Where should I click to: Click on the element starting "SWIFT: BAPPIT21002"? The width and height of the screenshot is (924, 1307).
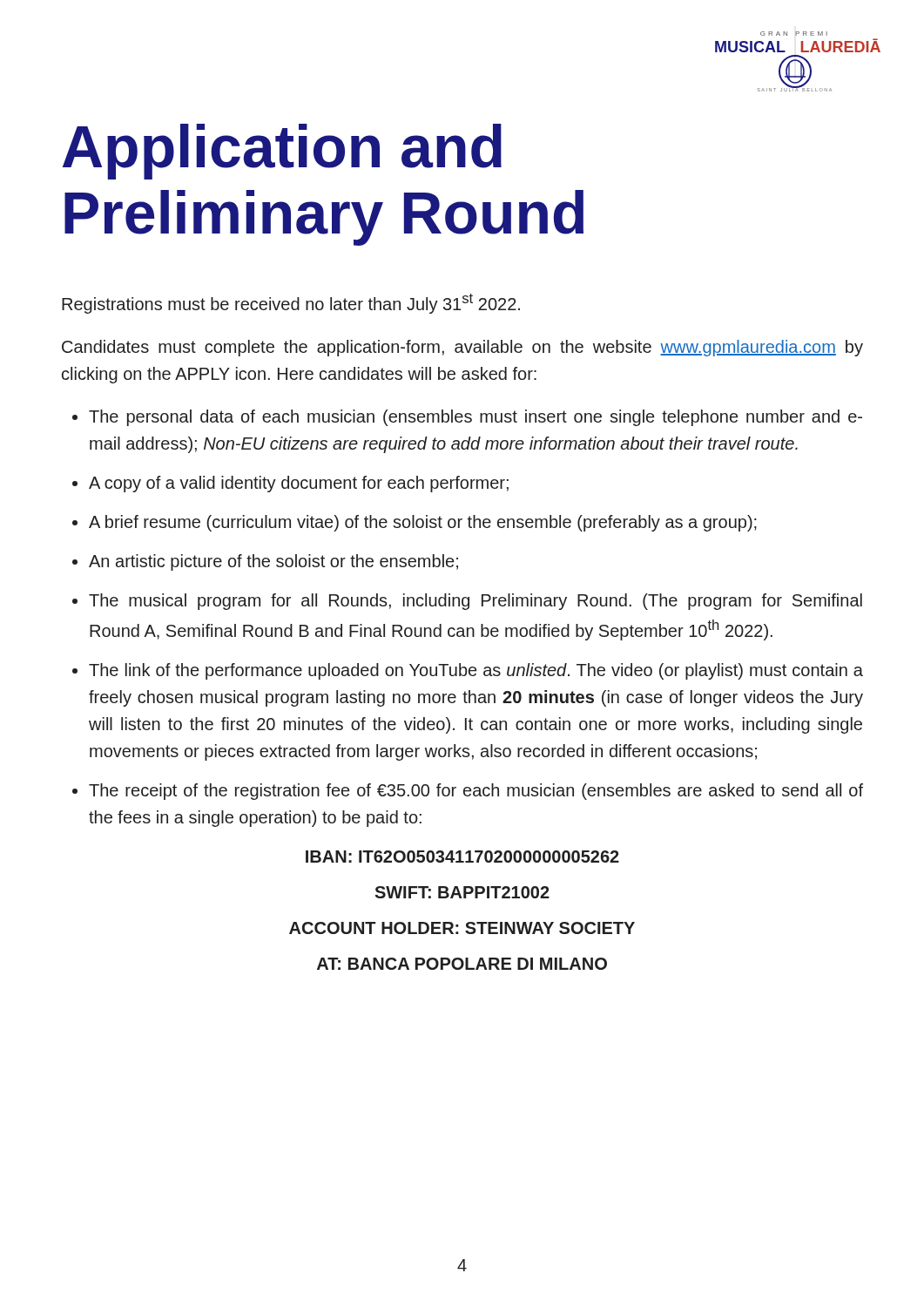tap(462, 892)
